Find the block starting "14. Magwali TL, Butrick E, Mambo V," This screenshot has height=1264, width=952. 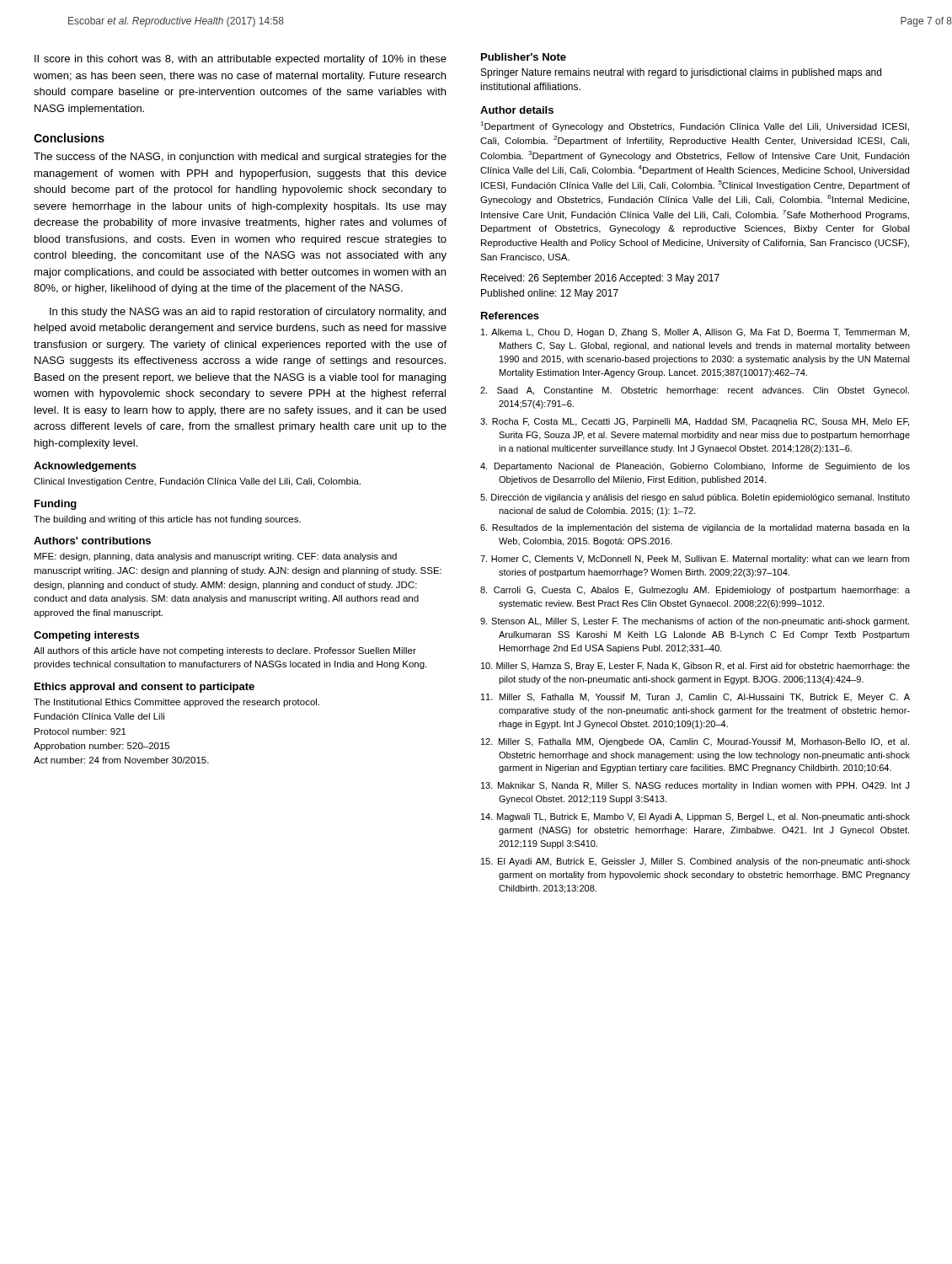click(695, 830)
